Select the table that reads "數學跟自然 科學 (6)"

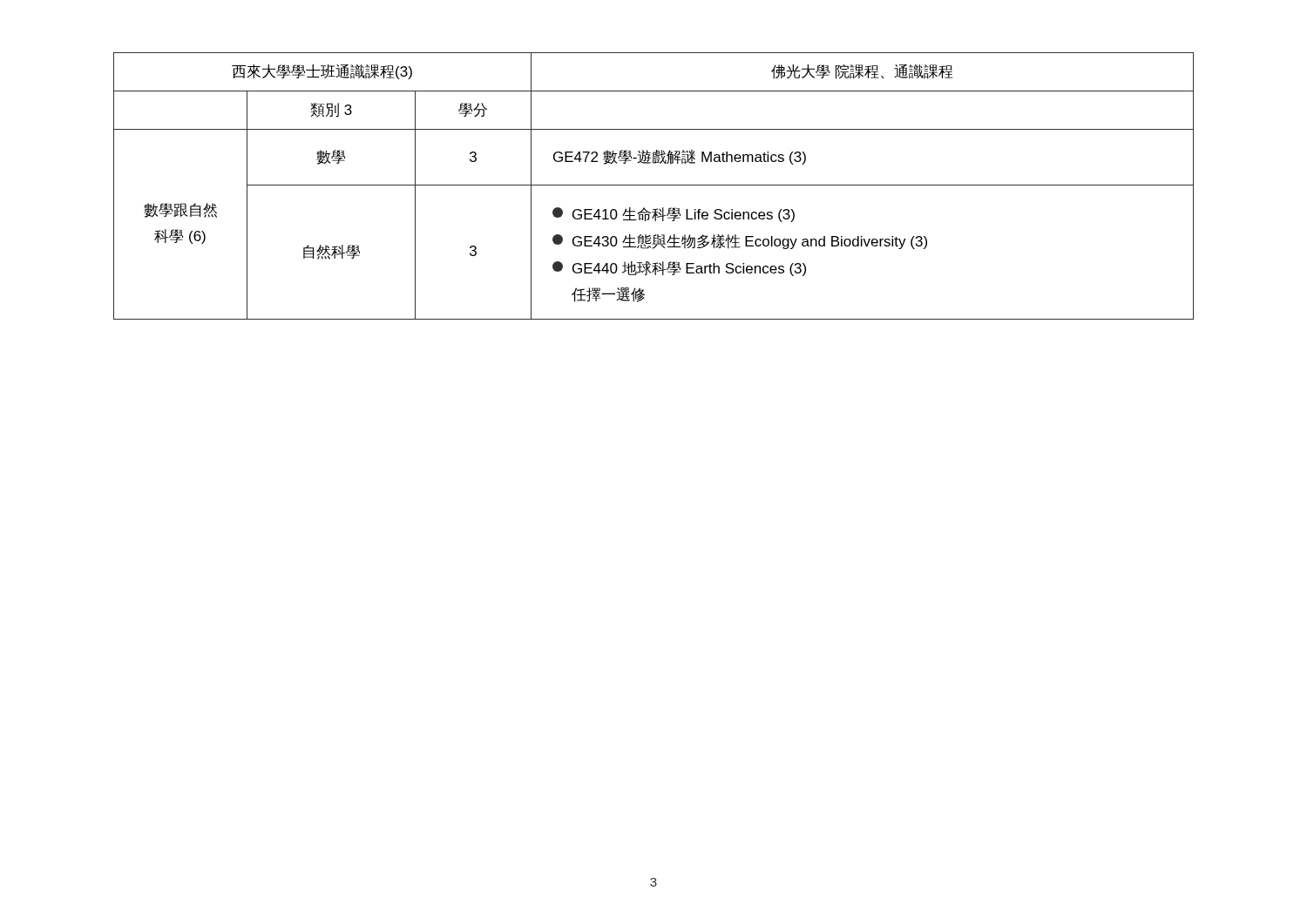point(654,186)
